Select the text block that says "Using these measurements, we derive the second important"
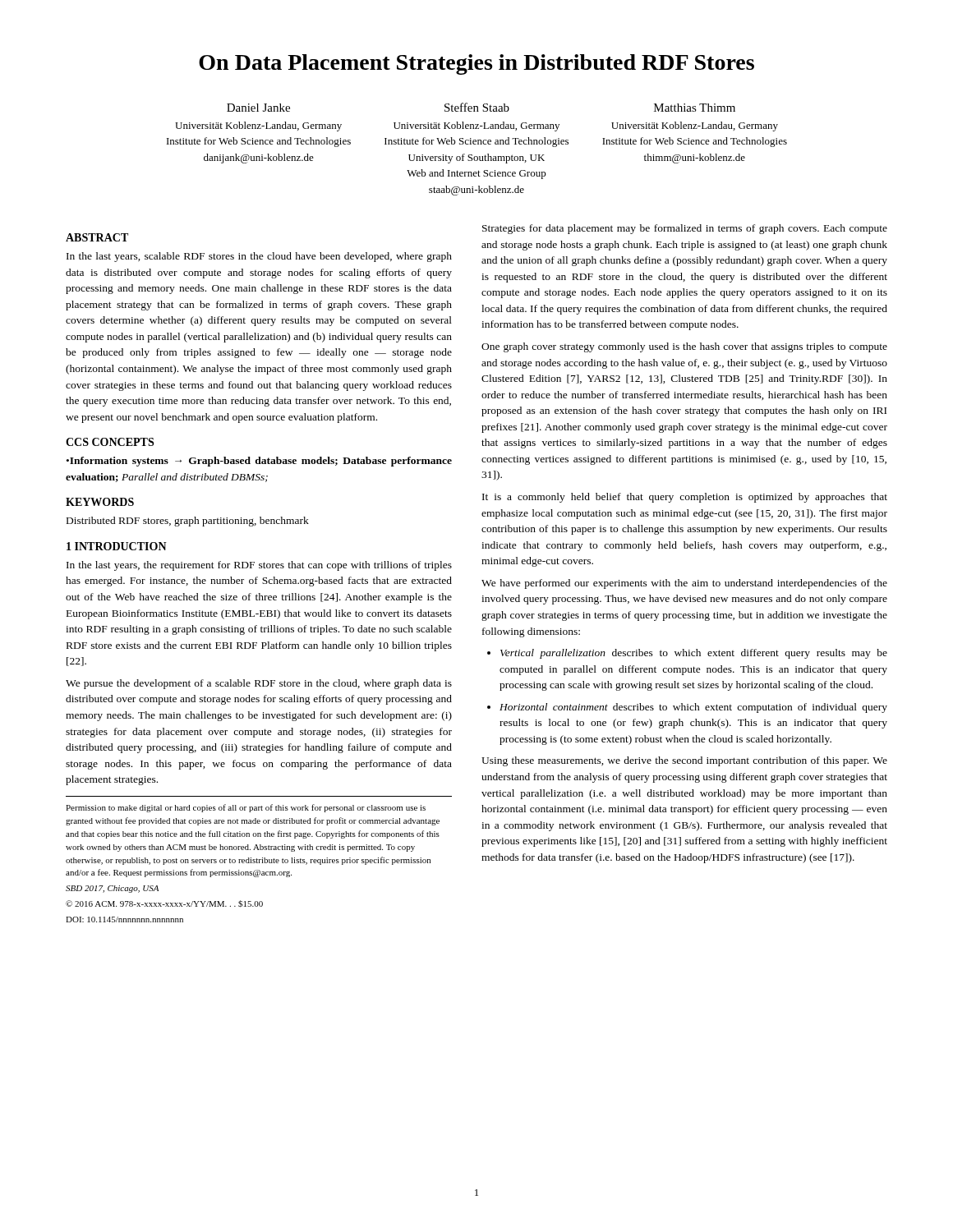The image size is (953, 1232). pyautogui.click(x=684, y=809)
